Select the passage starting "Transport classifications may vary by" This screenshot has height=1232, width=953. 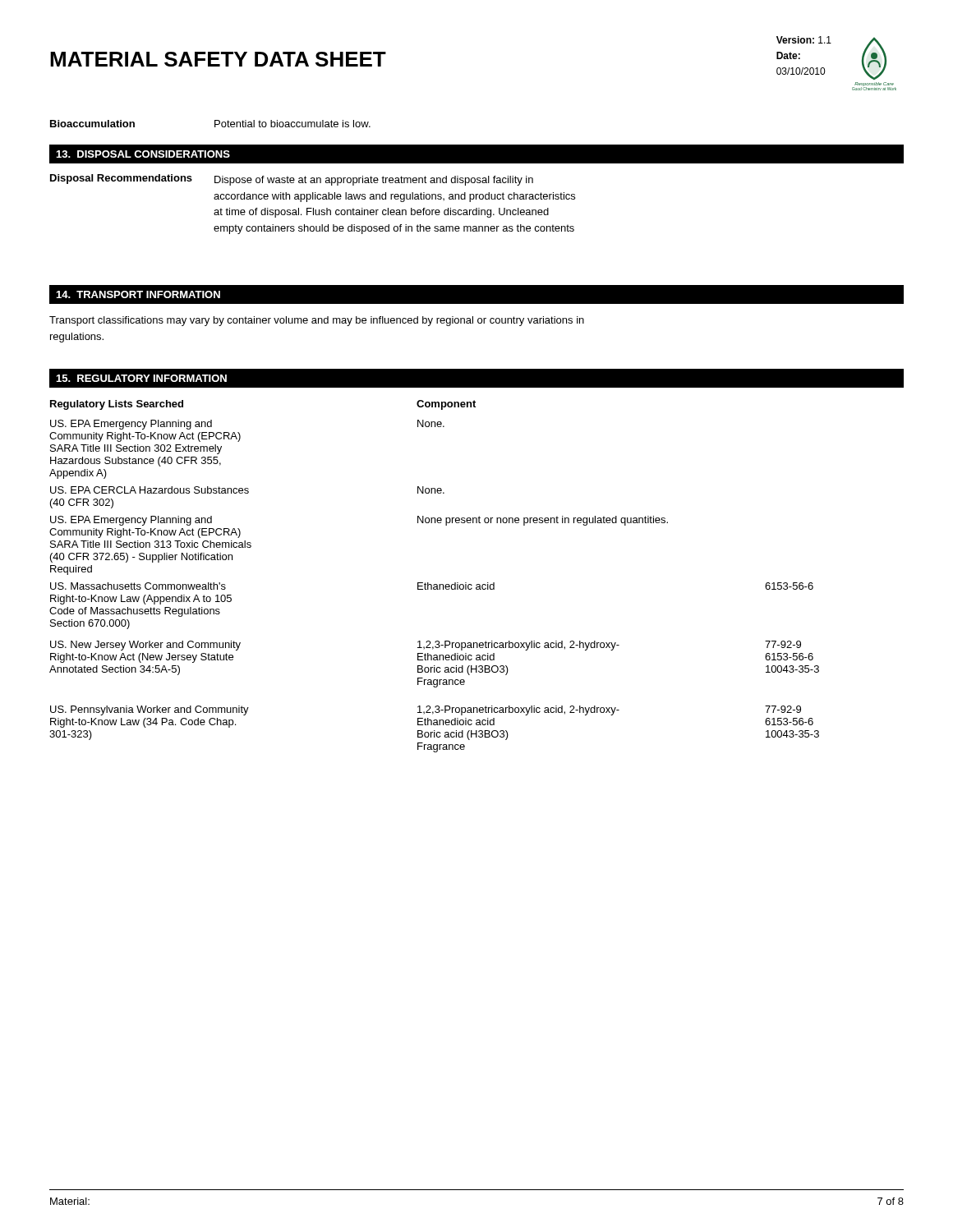tap(317, 328)
